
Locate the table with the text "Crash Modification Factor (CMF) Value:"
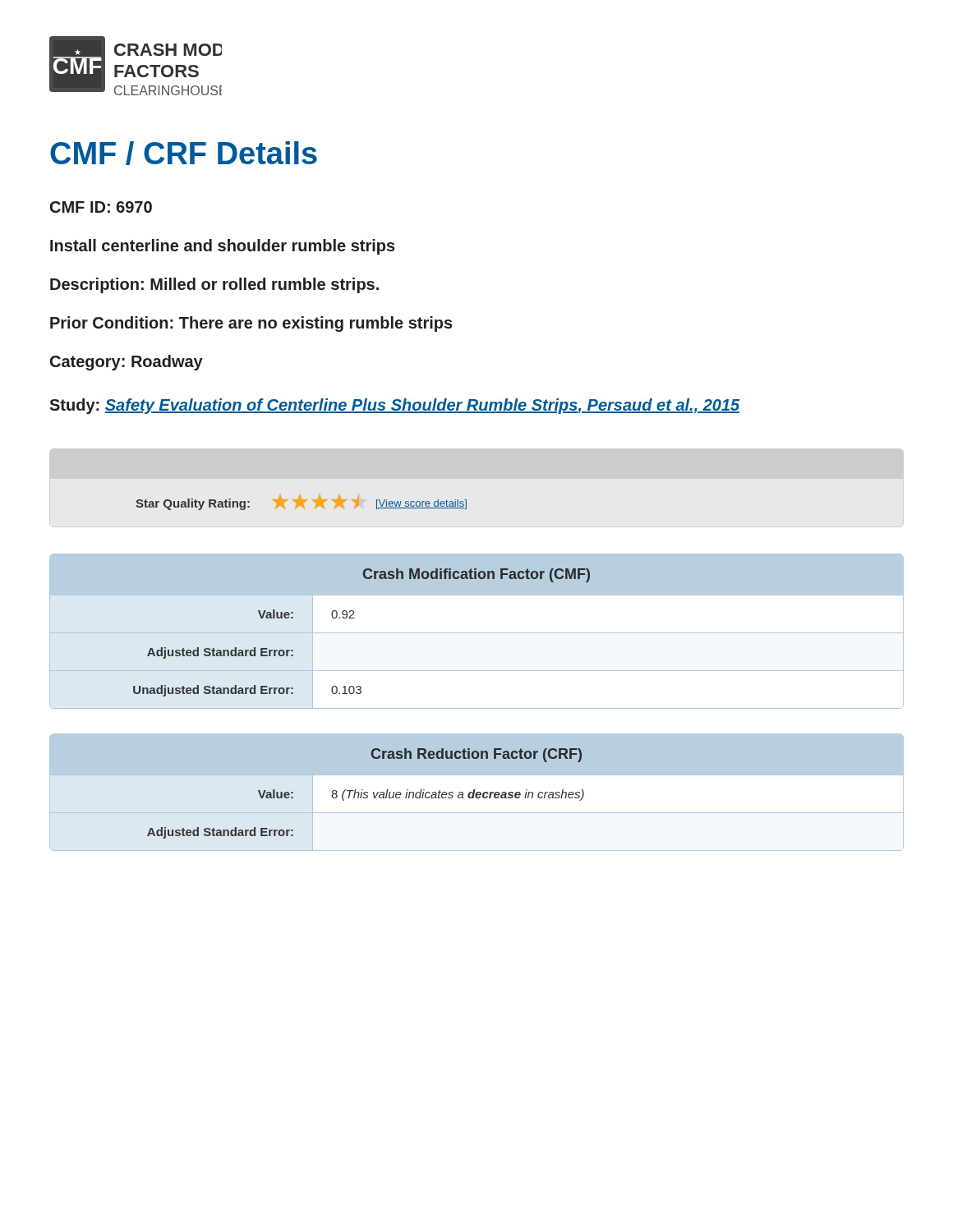(x=476, y=631)
